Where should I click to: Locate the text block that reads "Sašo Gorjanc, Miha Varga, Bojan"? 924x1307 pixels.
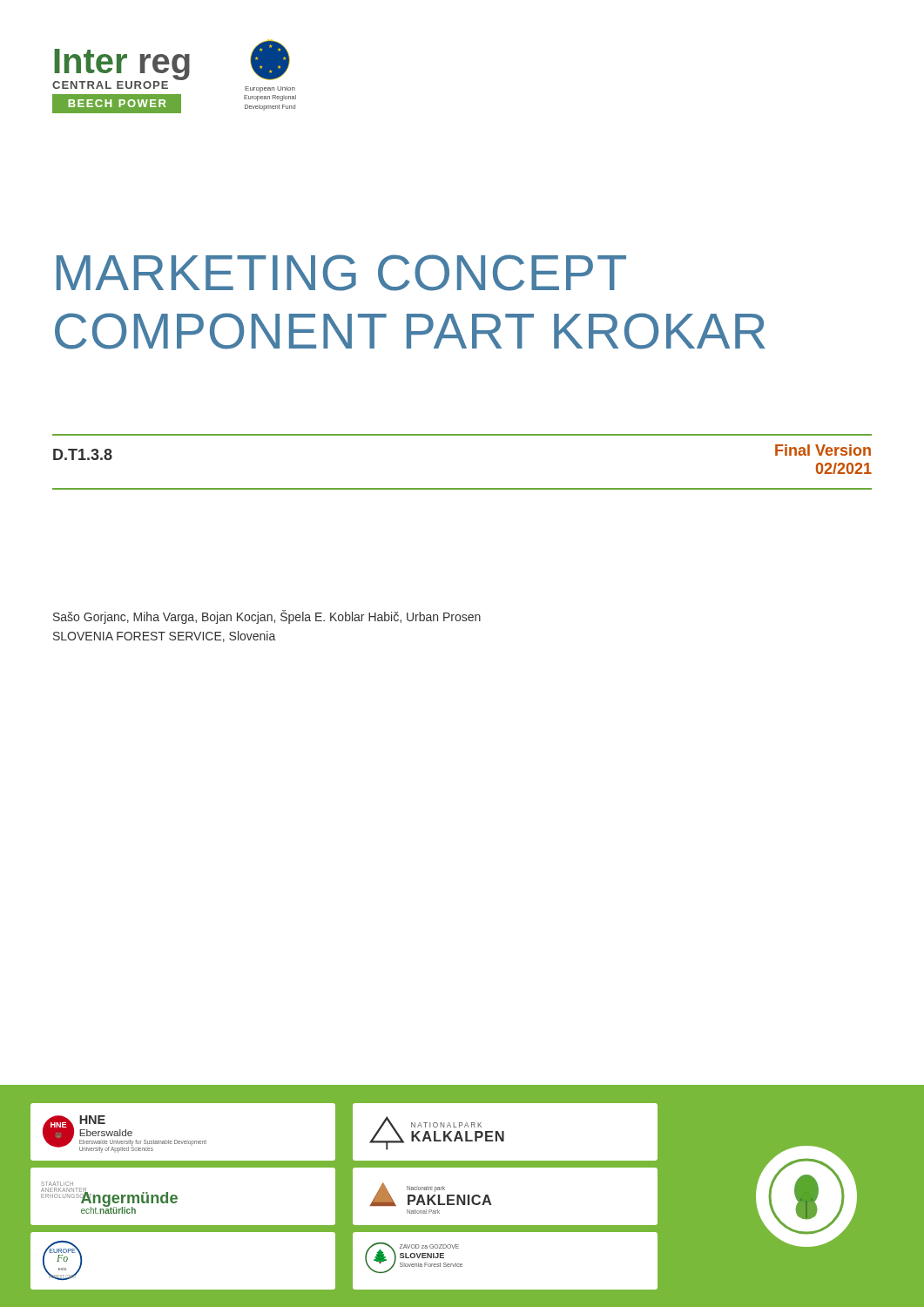(267, 627)
